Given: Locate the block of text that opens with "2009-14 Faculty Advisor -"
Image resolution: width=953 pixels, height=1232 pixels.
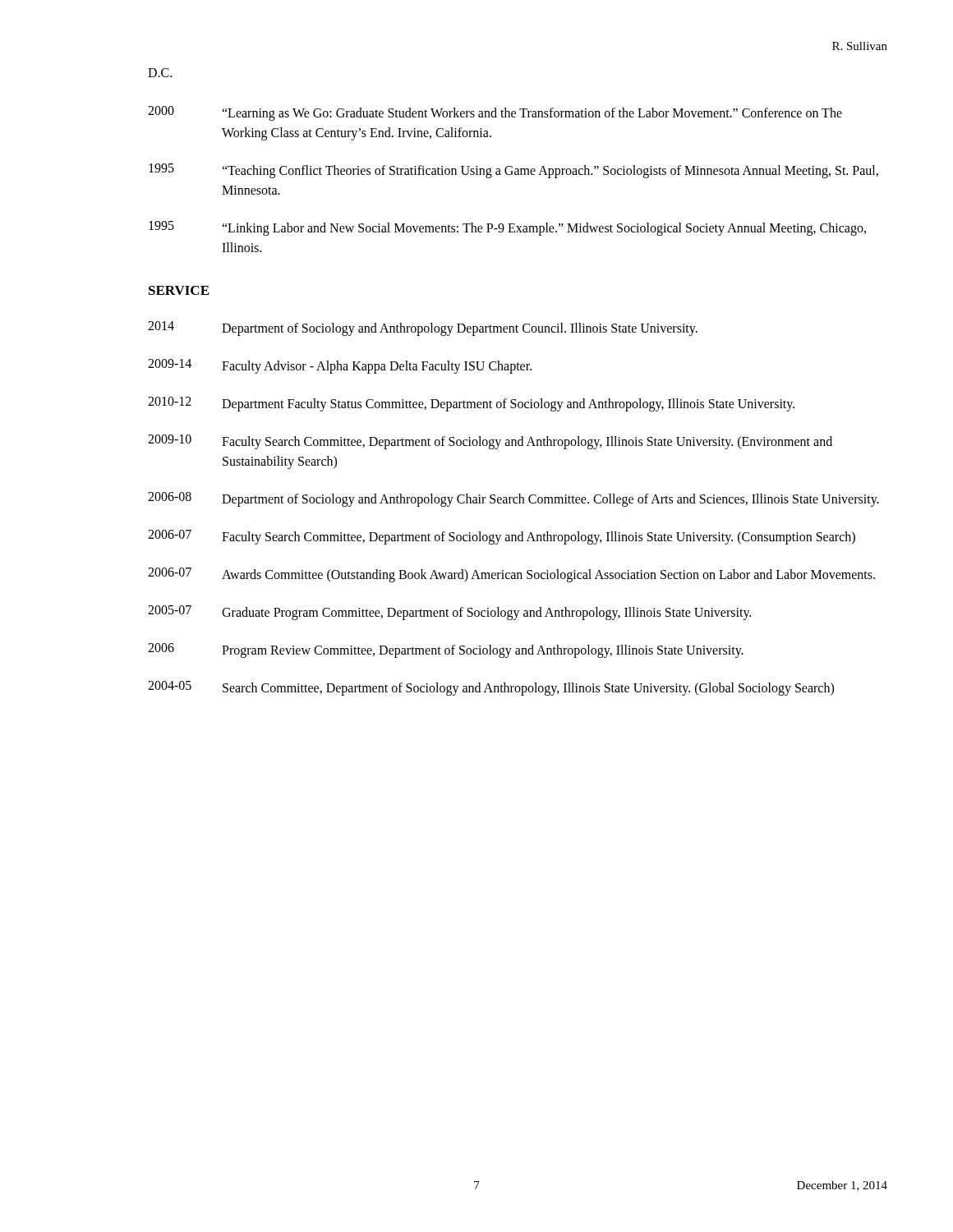Looking at the screenshot, I should (x=340, y=366).
